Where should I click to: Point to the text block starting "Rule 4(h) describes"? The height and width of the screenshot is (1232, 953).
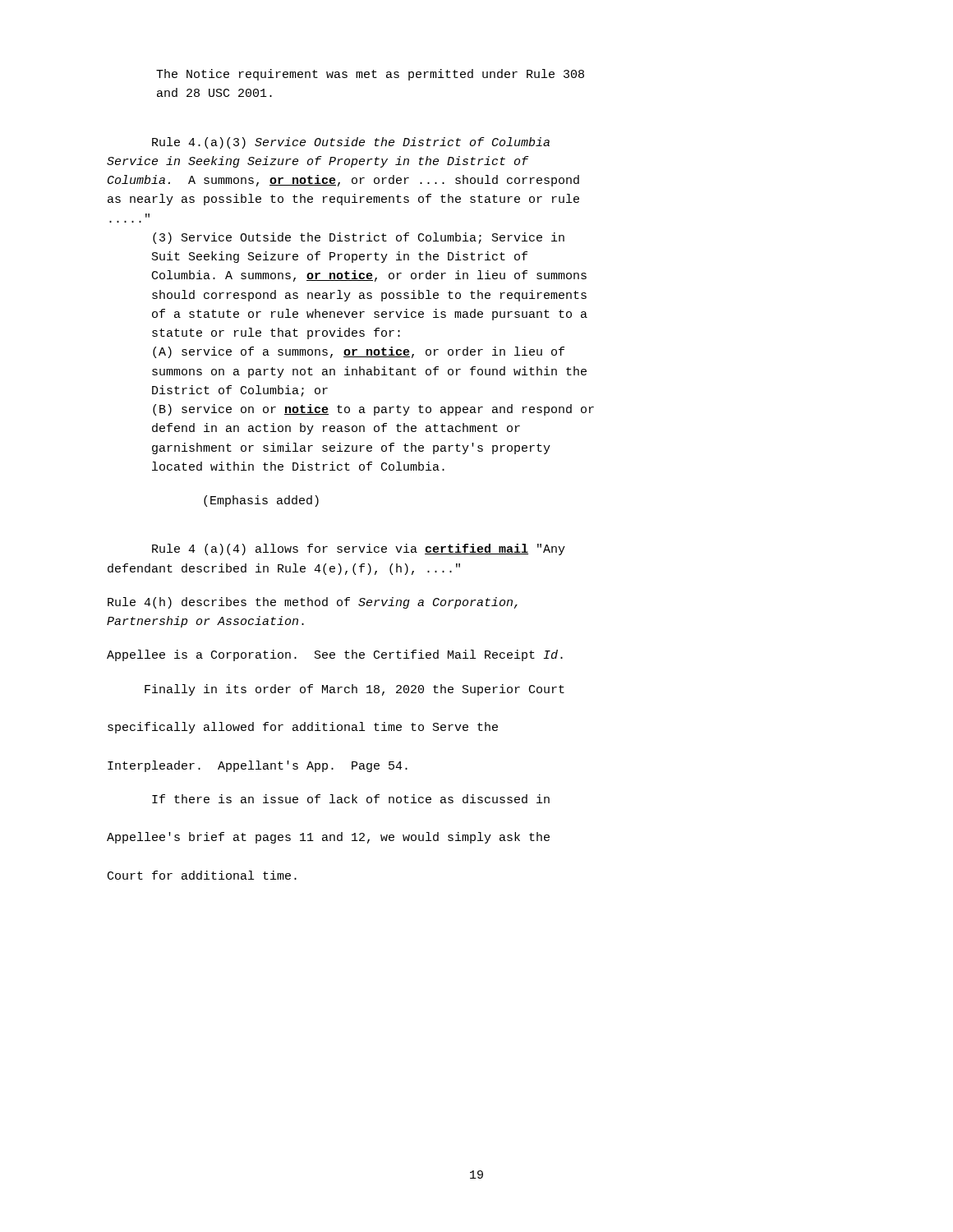[314, 613]
